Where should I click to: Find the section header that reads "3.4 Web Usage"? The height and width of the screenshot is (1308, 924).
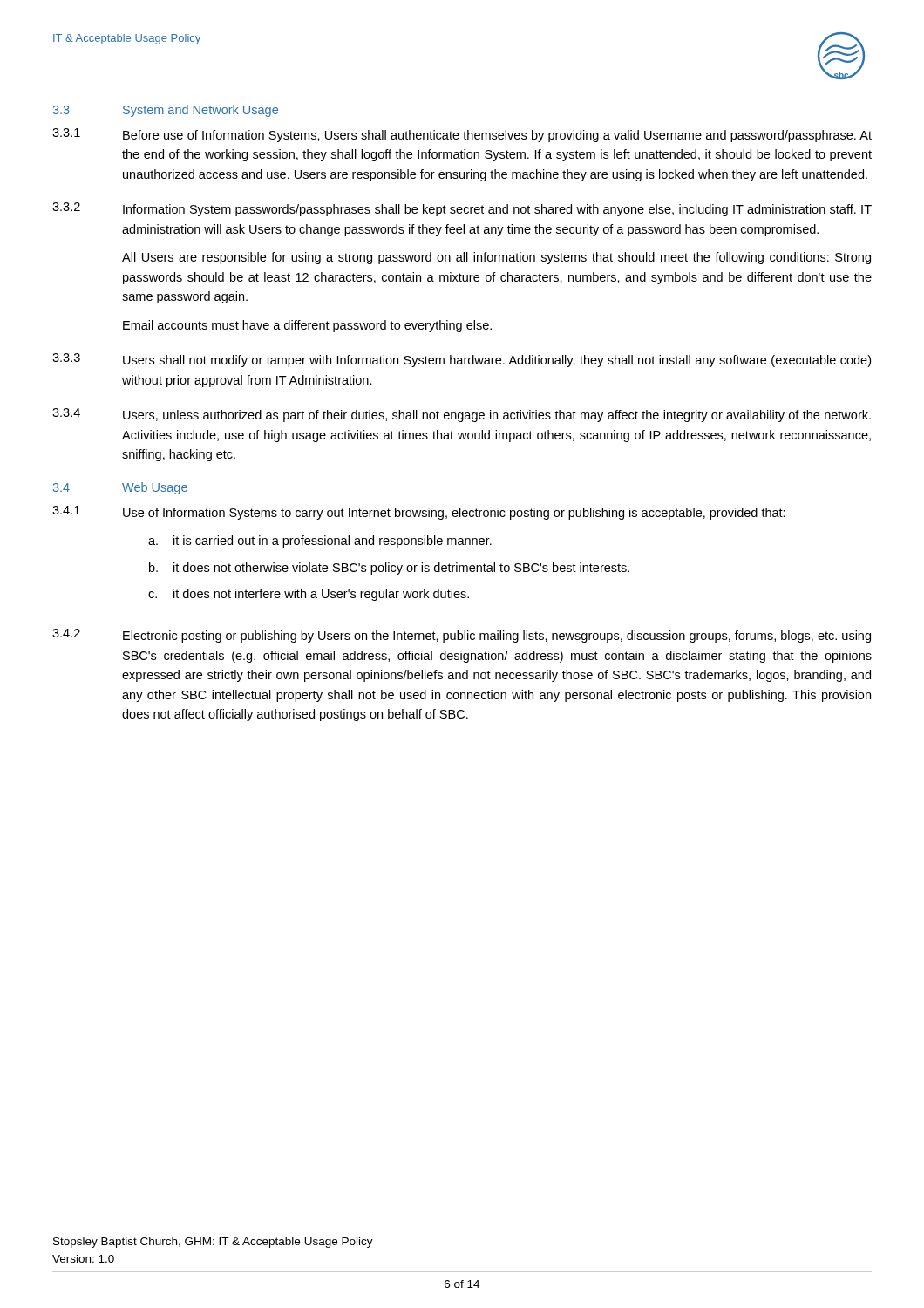(x=120, y=487)
